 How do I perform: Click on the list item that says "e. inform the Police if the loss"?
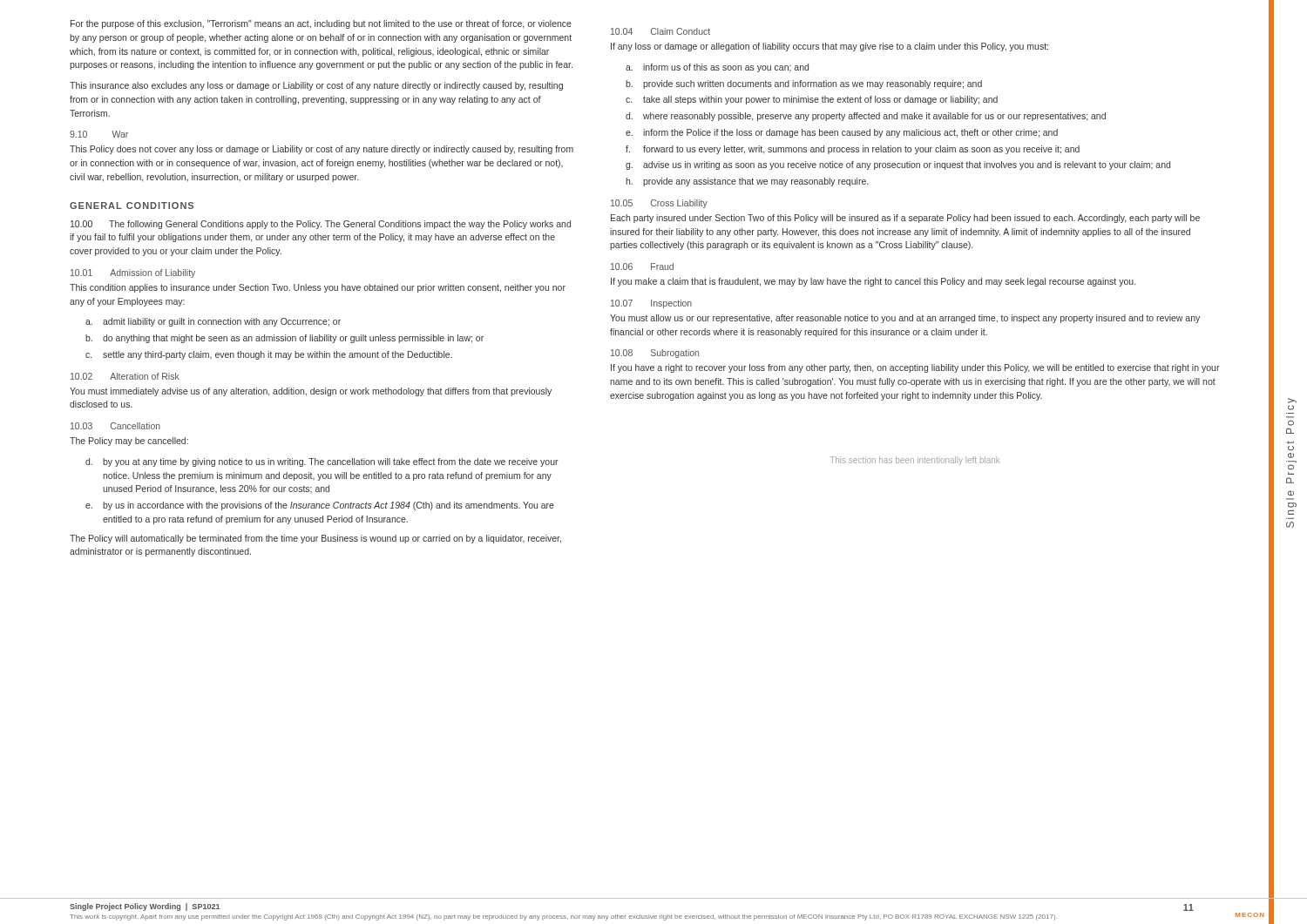click(923, 133)
